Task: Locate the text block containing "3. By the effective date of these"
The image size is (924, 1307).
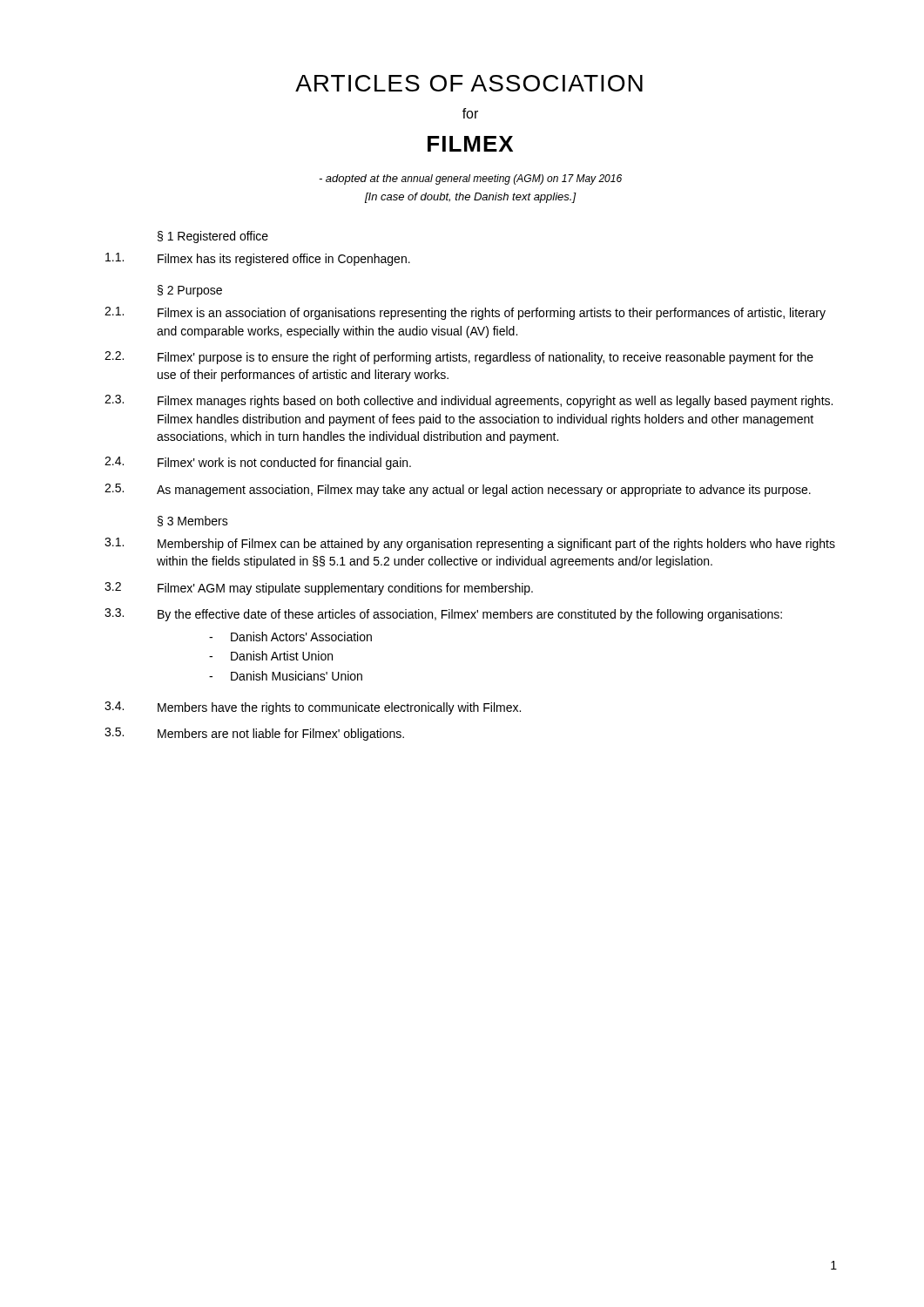Action: pyautogui.click(x=443, y=615)
